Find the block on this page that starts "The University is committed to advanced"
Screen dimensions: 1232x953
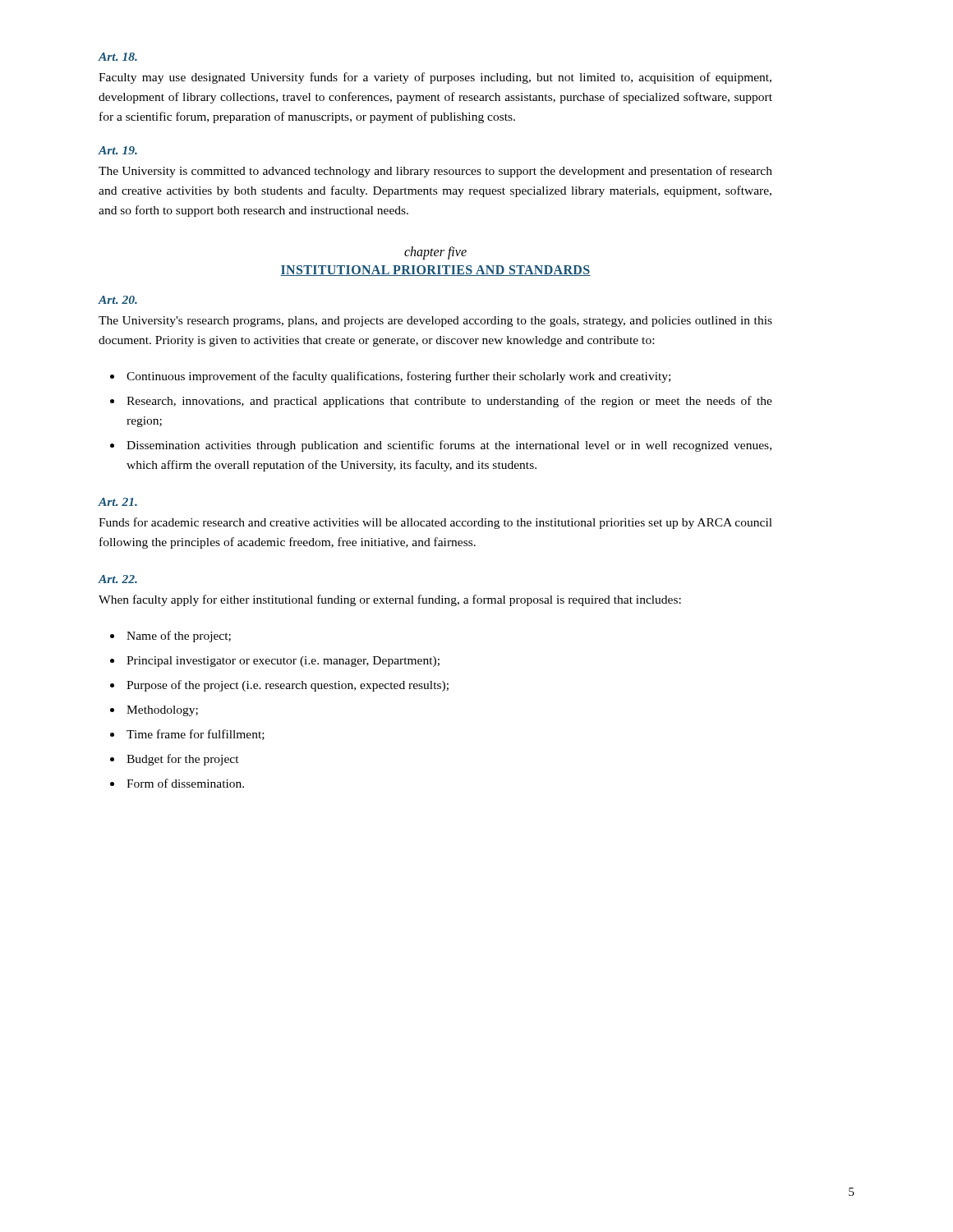click(435, 190)
